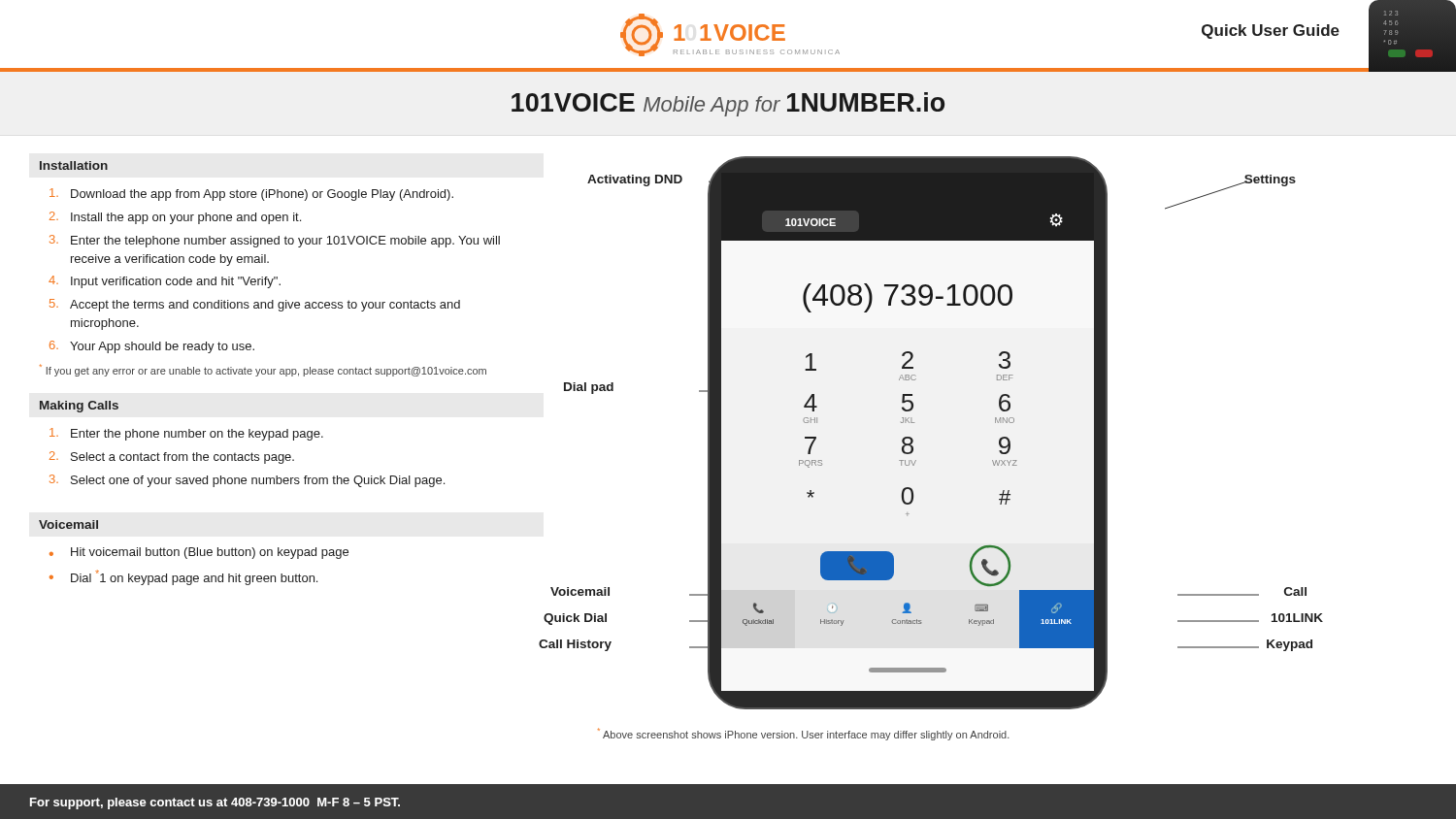The height and width of the screenshot is (819, 1456).
Task: Click where it says "2. Select a contact from the contacts page."
Action: click(296, 458)
